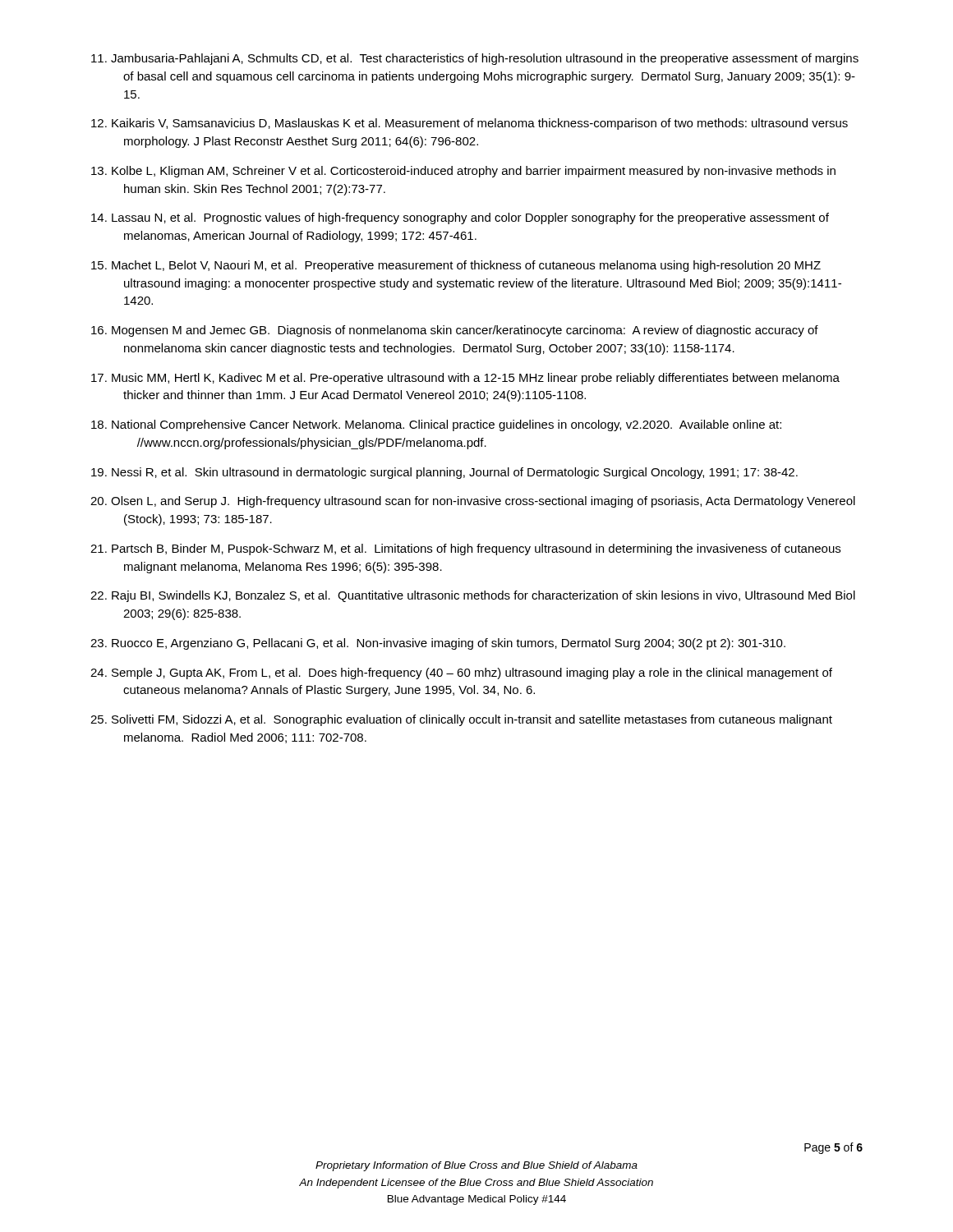Locate the block of text that opens with "23. Ruocco E, Argenziano G, Pellacani"
The height and width of the screenshot is (1232, 953).
(438, 642)
